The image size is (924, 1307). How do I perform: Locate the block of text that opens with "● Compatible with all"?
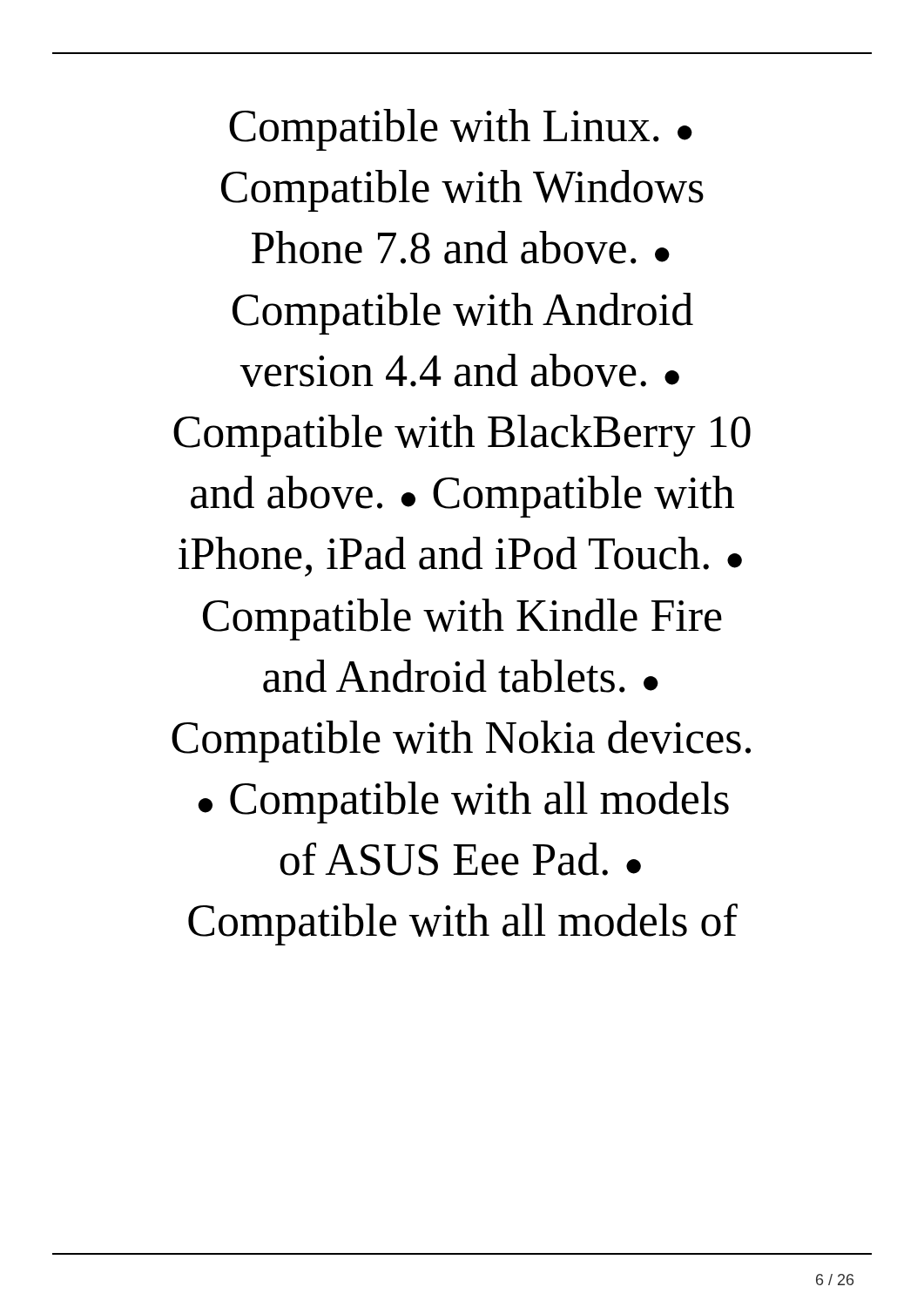(463, 829)
